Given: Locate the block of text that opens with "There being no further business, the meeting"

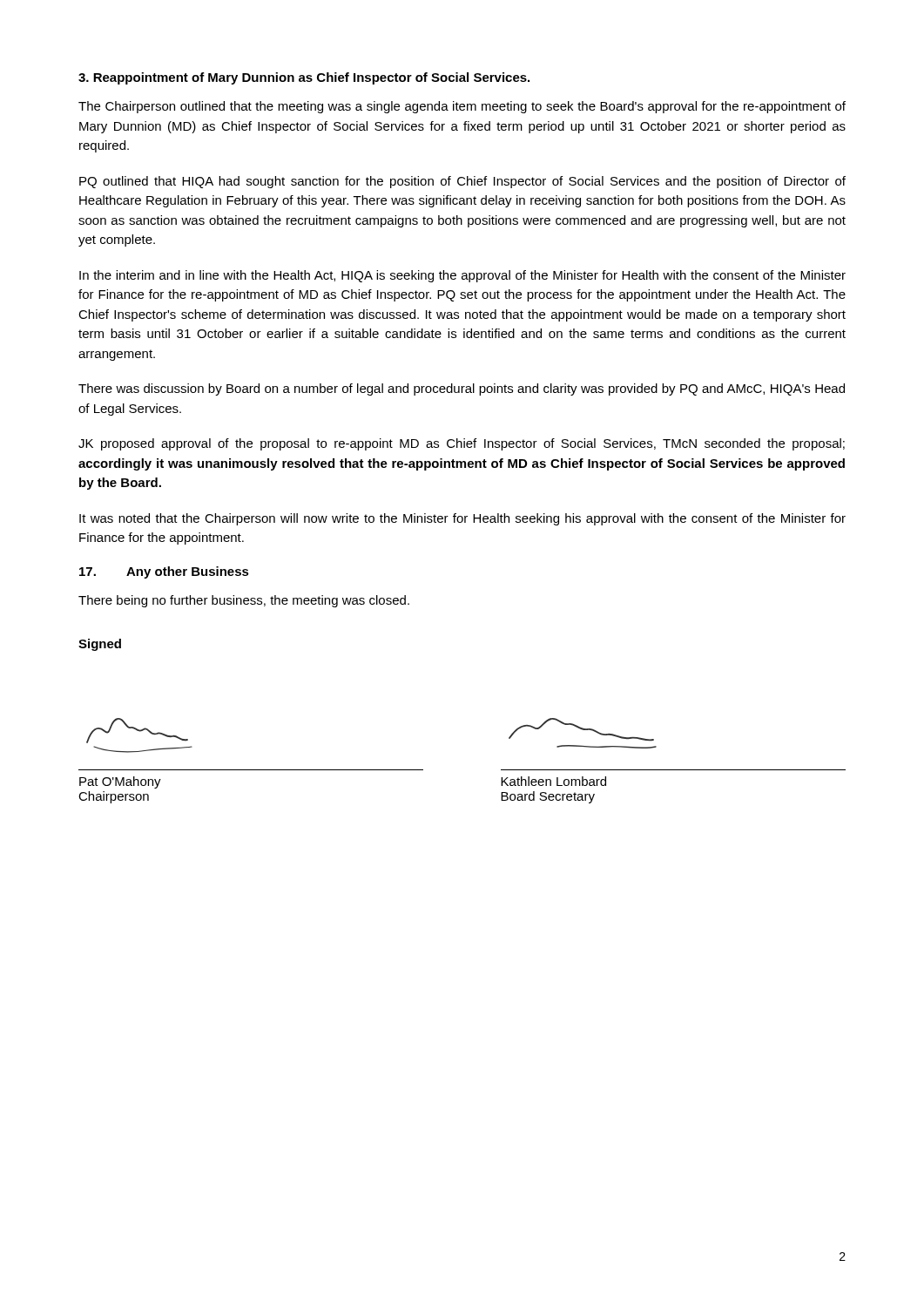Looking at the screenshot, I should point(244,599).
